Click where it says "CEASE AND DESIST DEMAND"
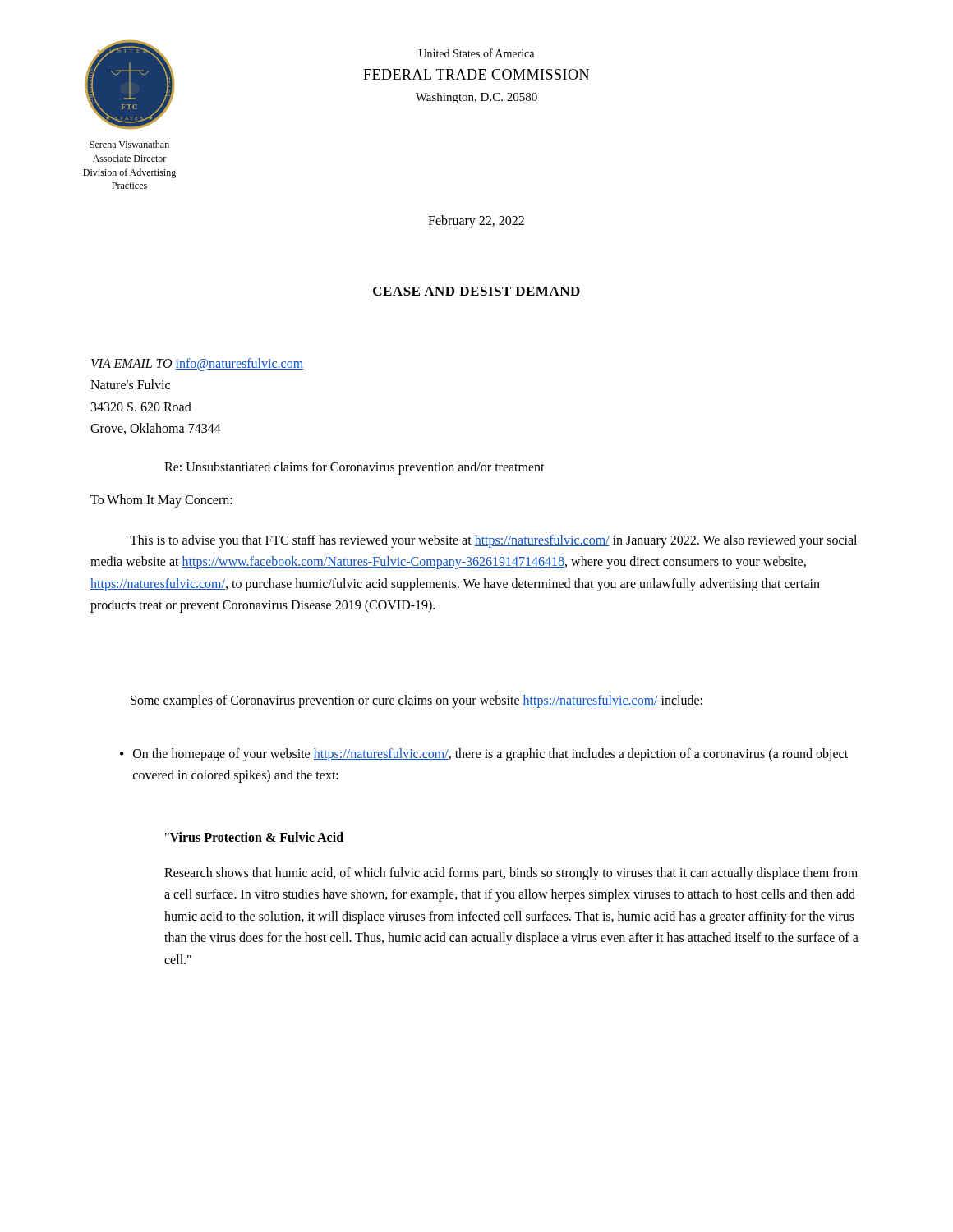 476,291
